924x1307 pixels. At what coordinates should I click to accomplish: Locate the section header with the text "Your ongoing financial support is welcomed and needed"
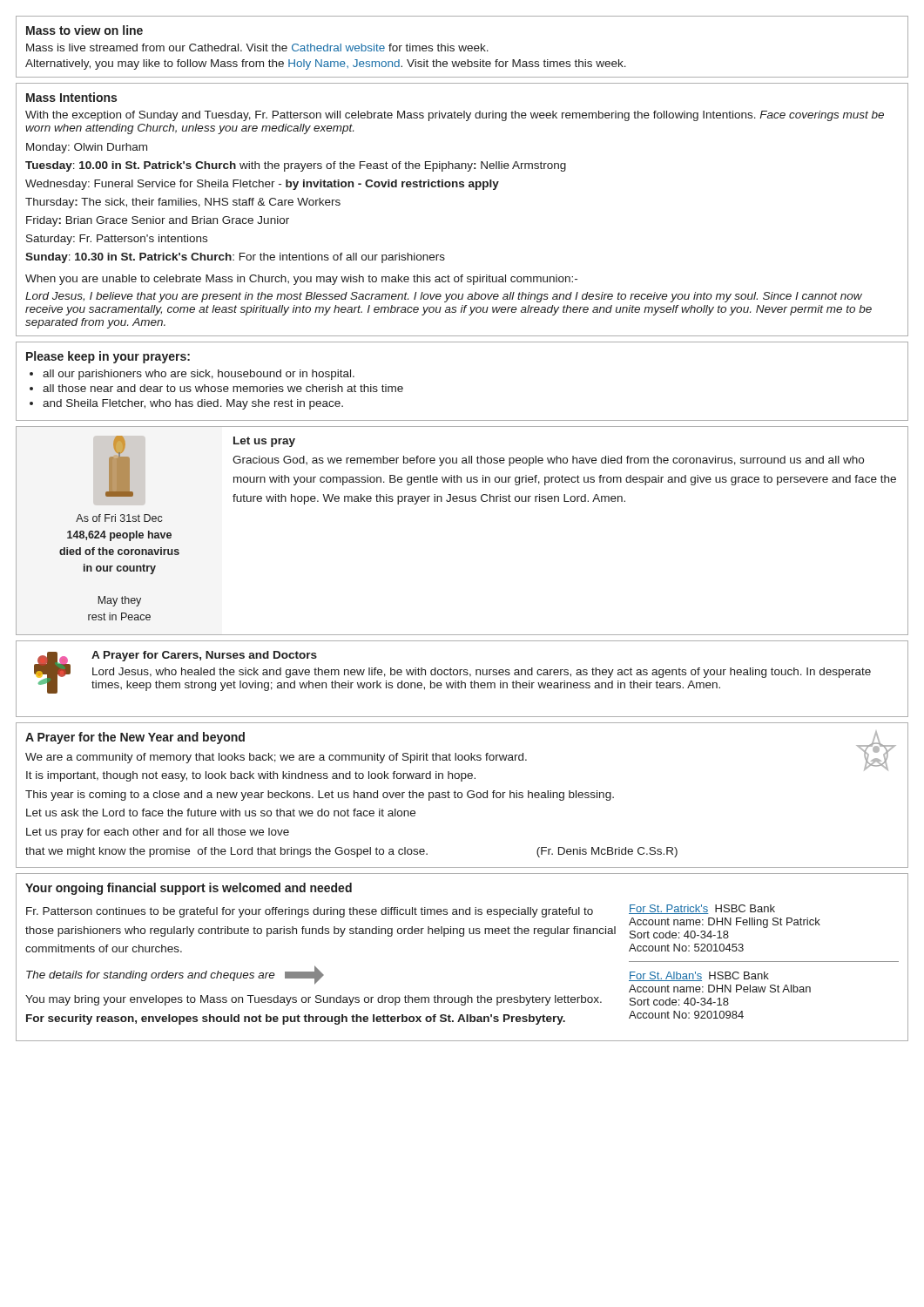189,888
